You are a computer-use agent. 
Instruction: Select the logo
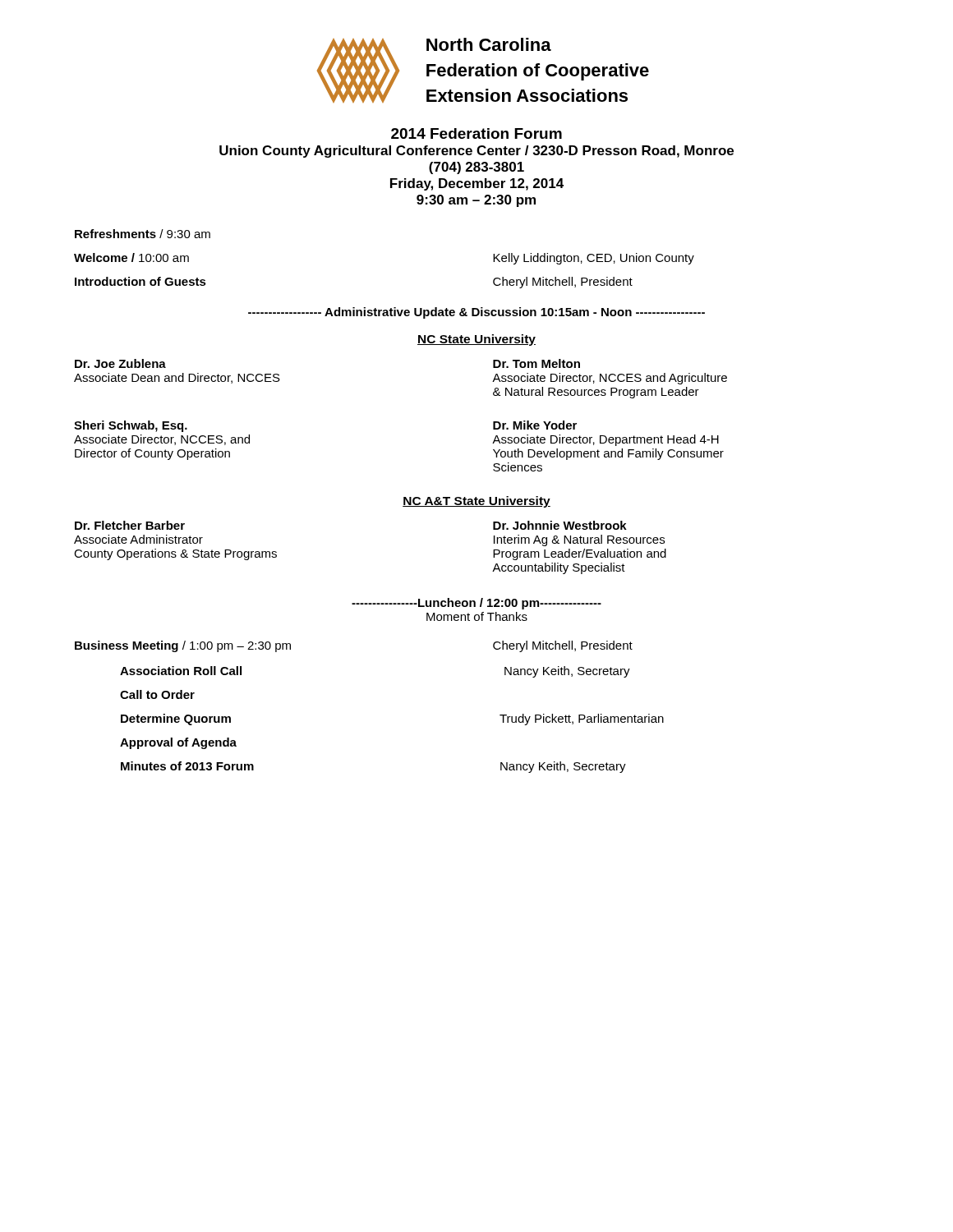(x=476, y=71)
